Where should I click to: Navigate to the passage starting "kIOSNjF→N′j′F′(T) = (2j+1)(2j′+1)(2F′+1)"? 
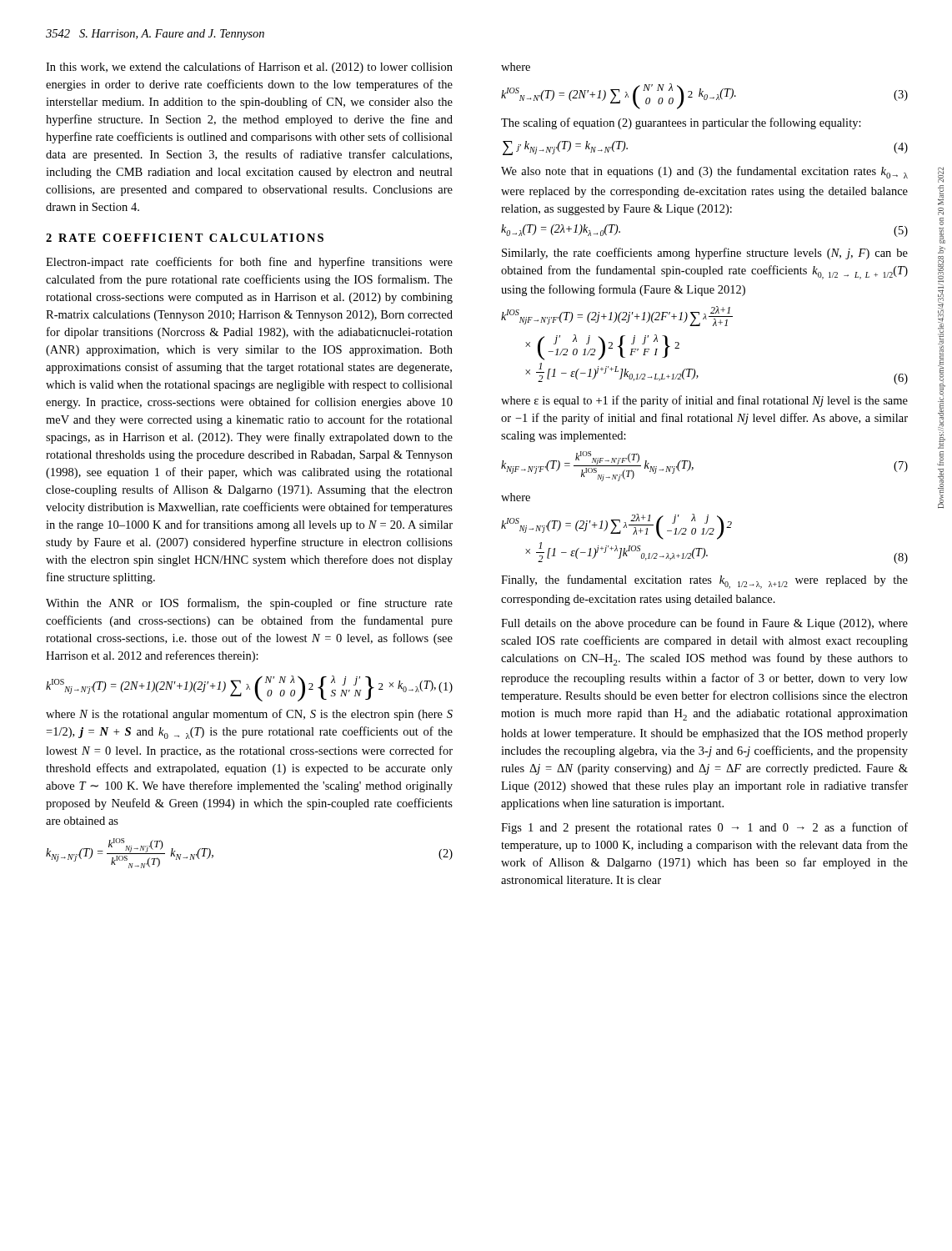click(x=617, y=316)
